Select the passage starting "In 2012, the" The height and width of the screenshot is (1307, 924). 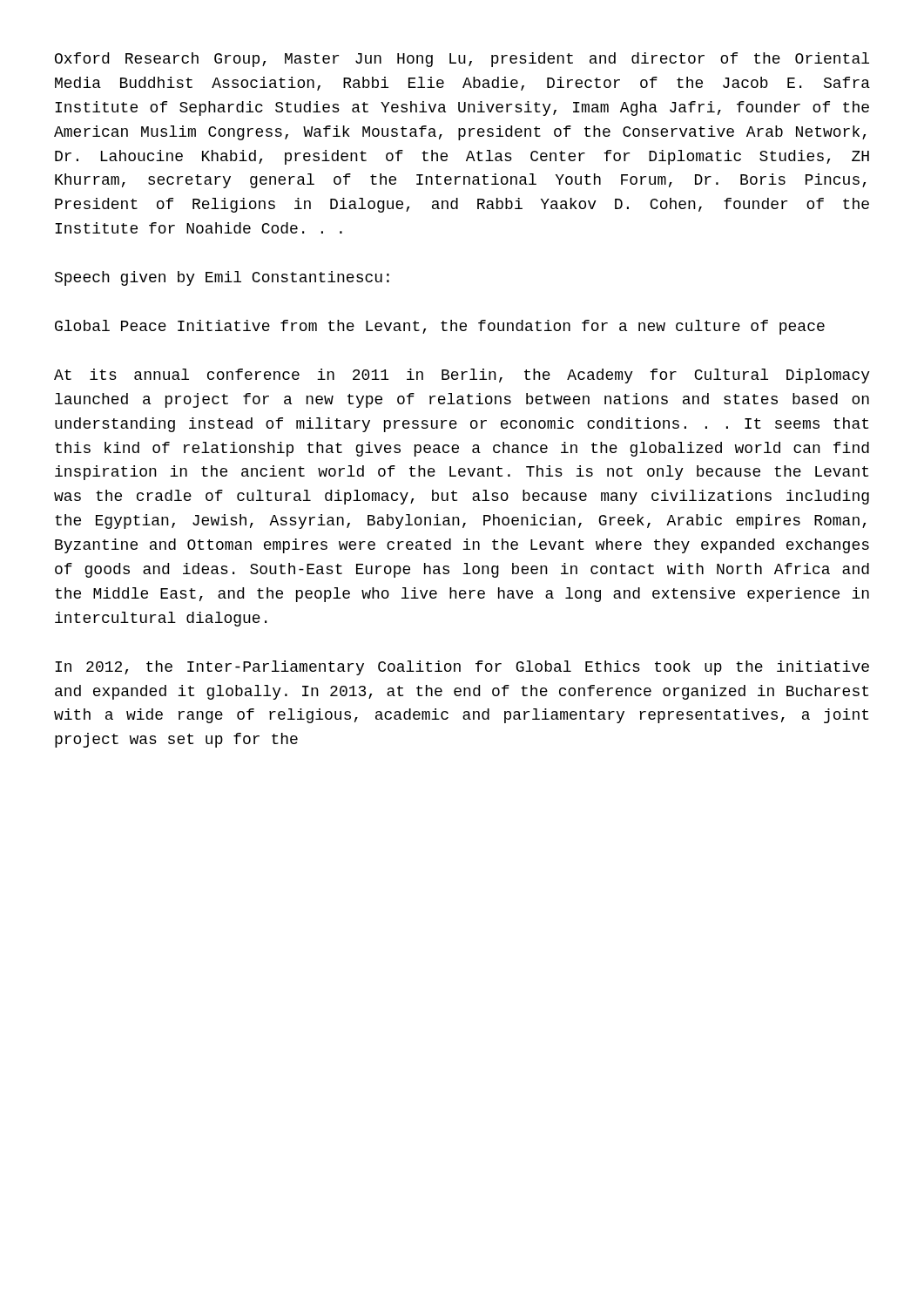462,704
